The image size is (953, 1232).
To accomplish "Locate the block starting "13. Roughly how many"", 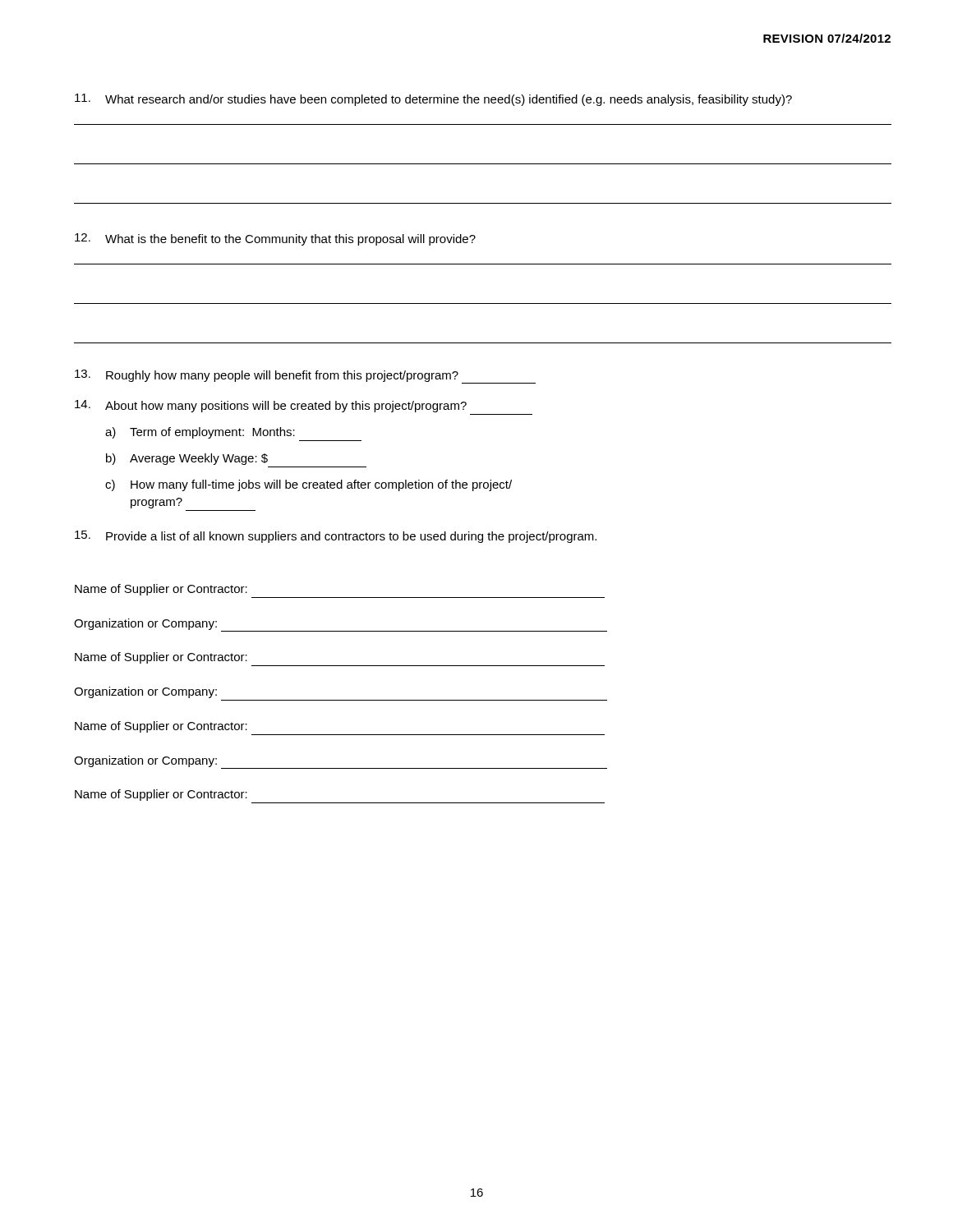I will [x=483, y=375].
